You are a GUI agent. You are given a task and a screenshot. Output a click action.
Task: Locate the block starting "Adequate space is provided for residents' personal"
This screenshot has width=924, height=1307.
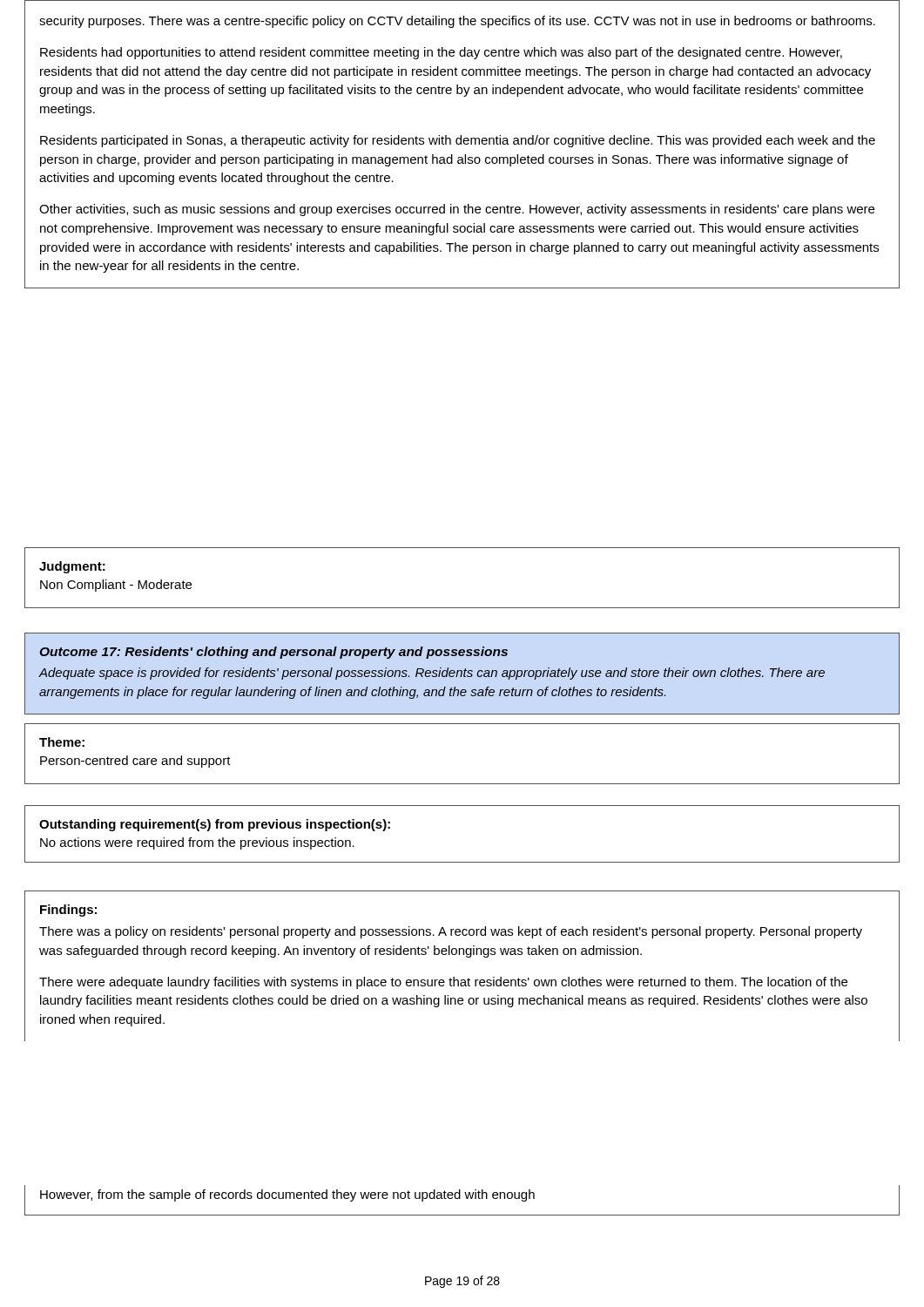(432, 682)
